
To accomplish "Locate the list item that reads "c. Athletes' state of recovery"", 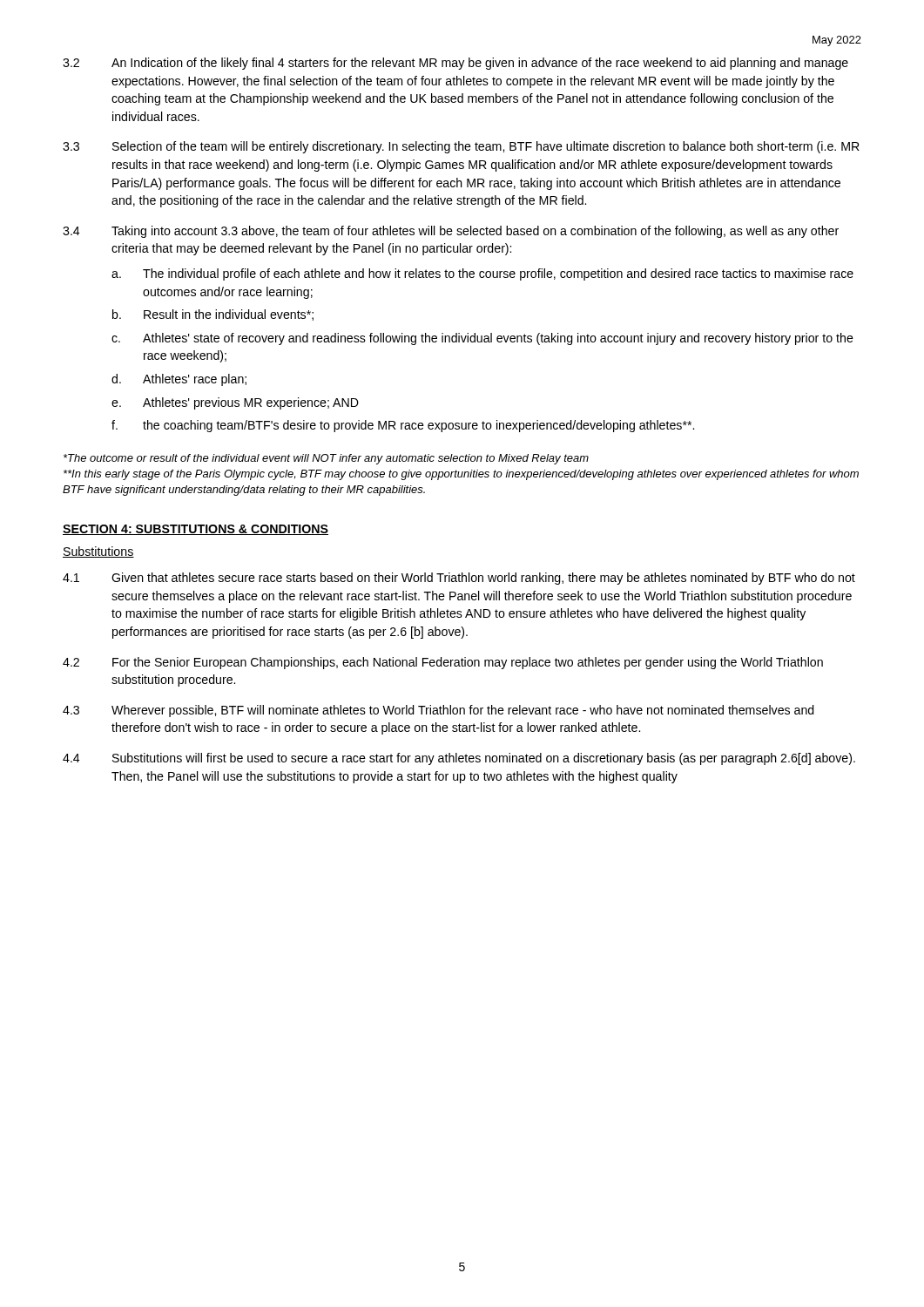I will (486, 347).
